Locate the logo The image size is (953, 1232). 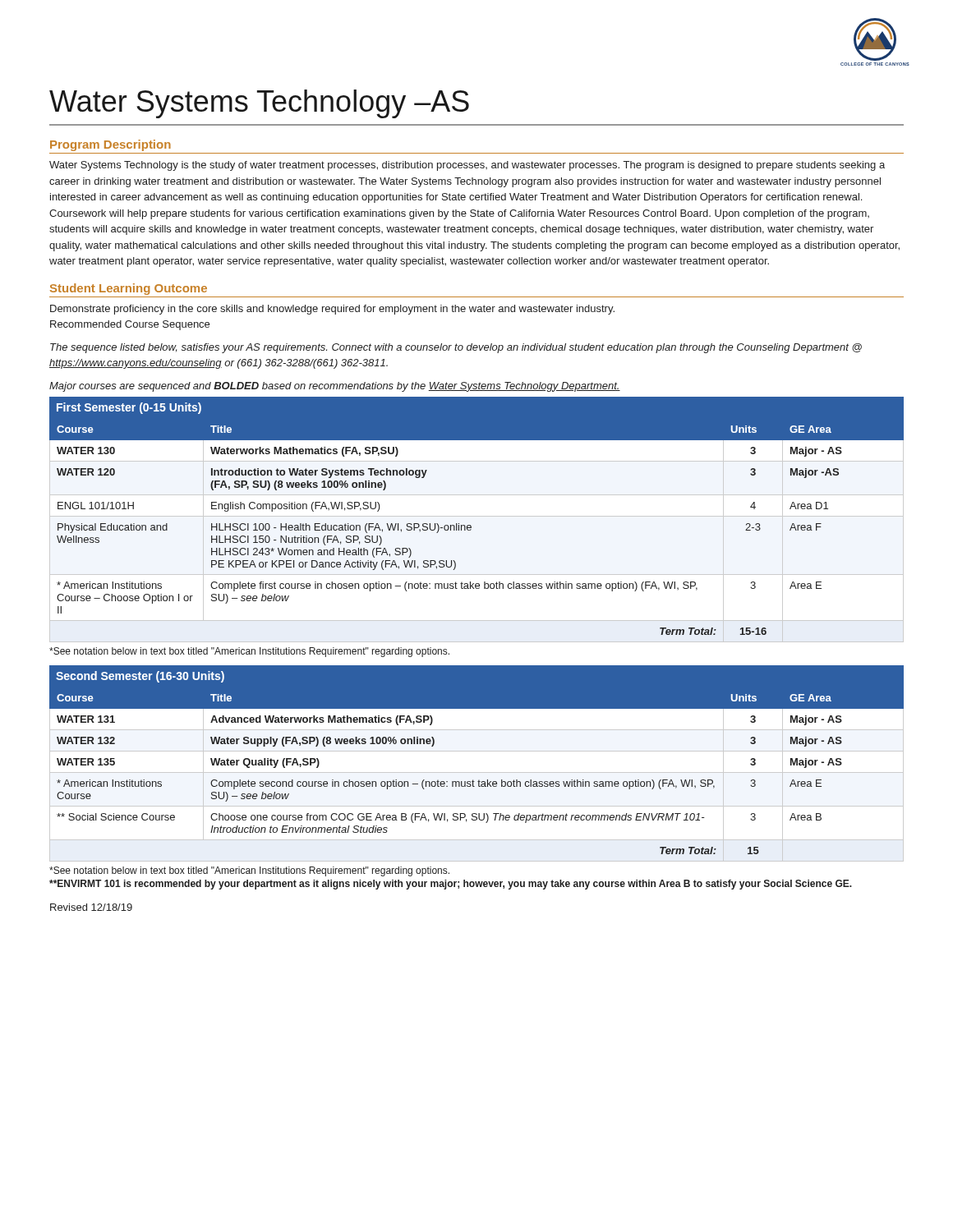[x=875, y=46]
